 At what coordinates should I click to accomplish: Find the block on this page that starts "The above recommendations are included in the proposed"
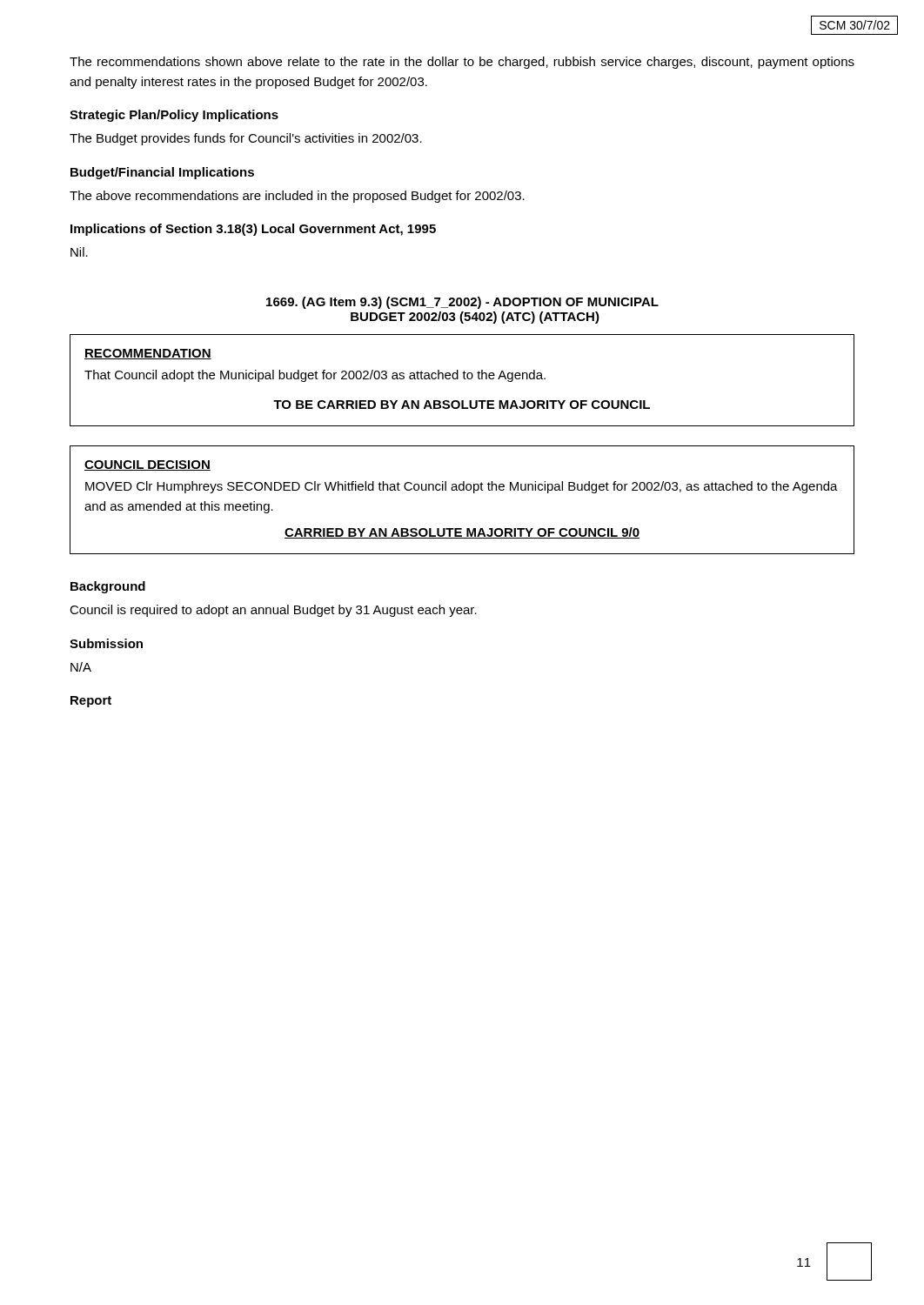pos(297,195)
